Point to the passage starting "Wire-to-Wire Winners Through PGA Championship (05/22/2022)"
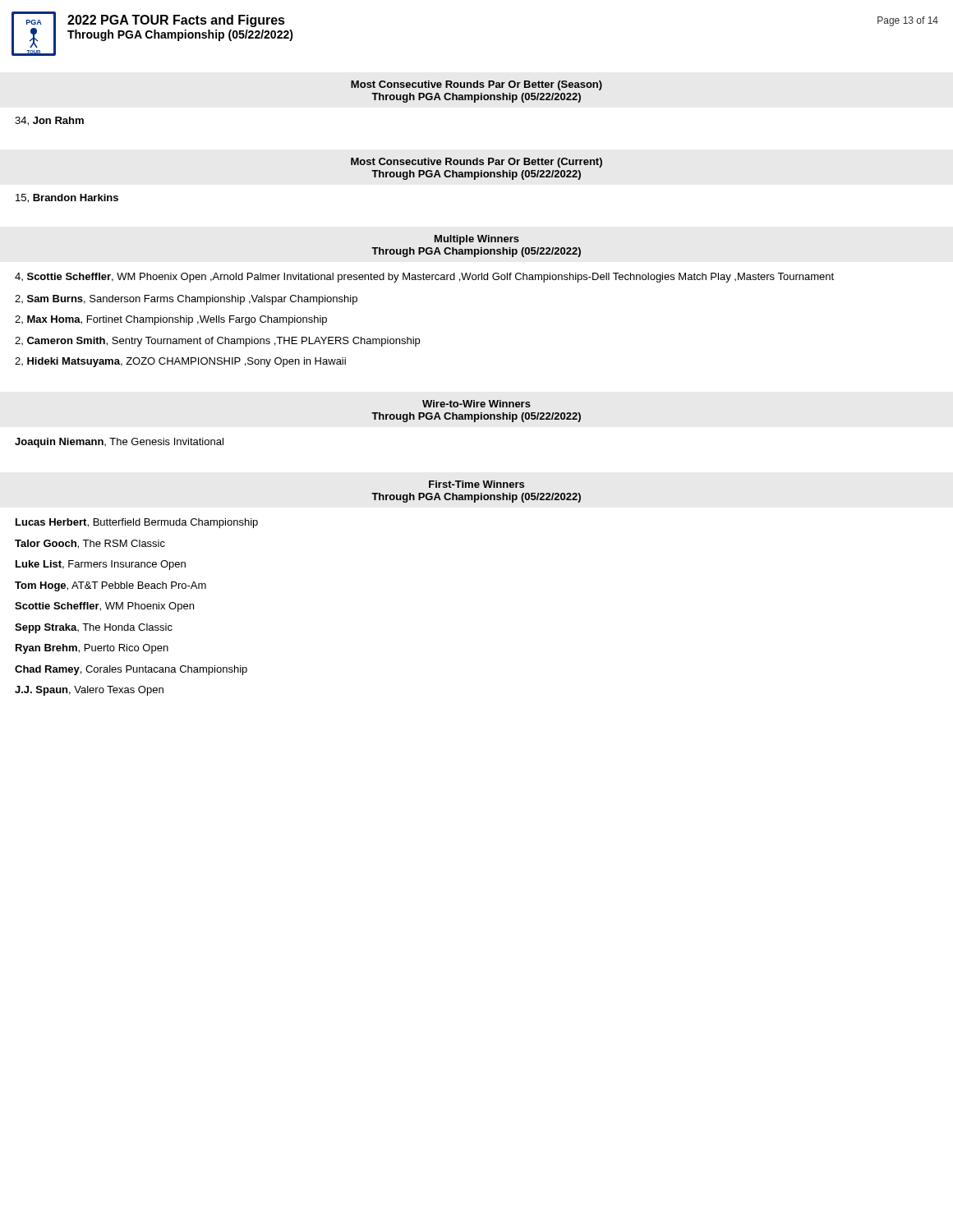This screenshot has height=1232, width=953. coord(476,409)
